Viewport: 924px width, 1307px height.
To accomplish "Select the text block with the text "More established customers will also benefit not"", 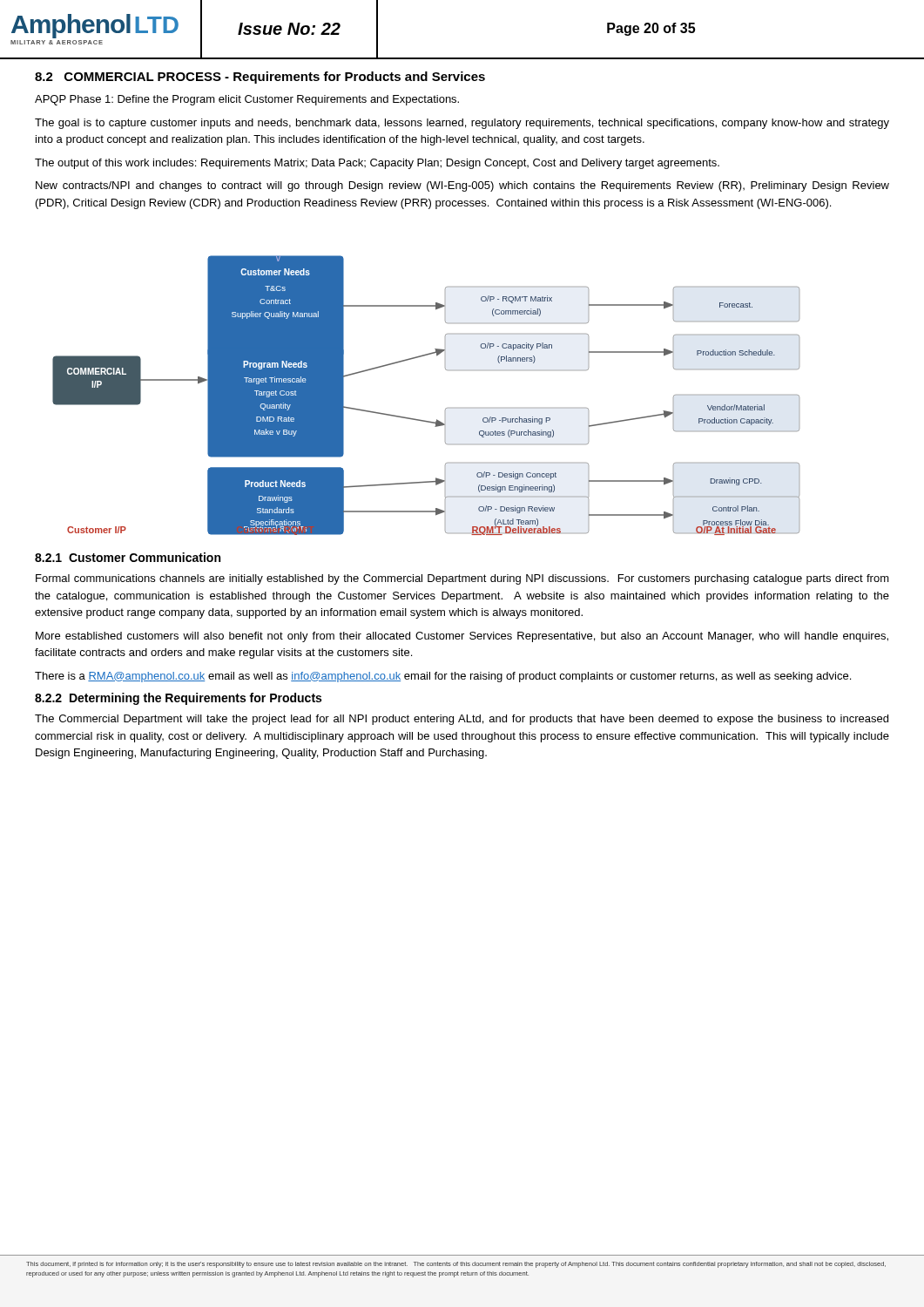I will pyautogui.click(x=462, y=644).
